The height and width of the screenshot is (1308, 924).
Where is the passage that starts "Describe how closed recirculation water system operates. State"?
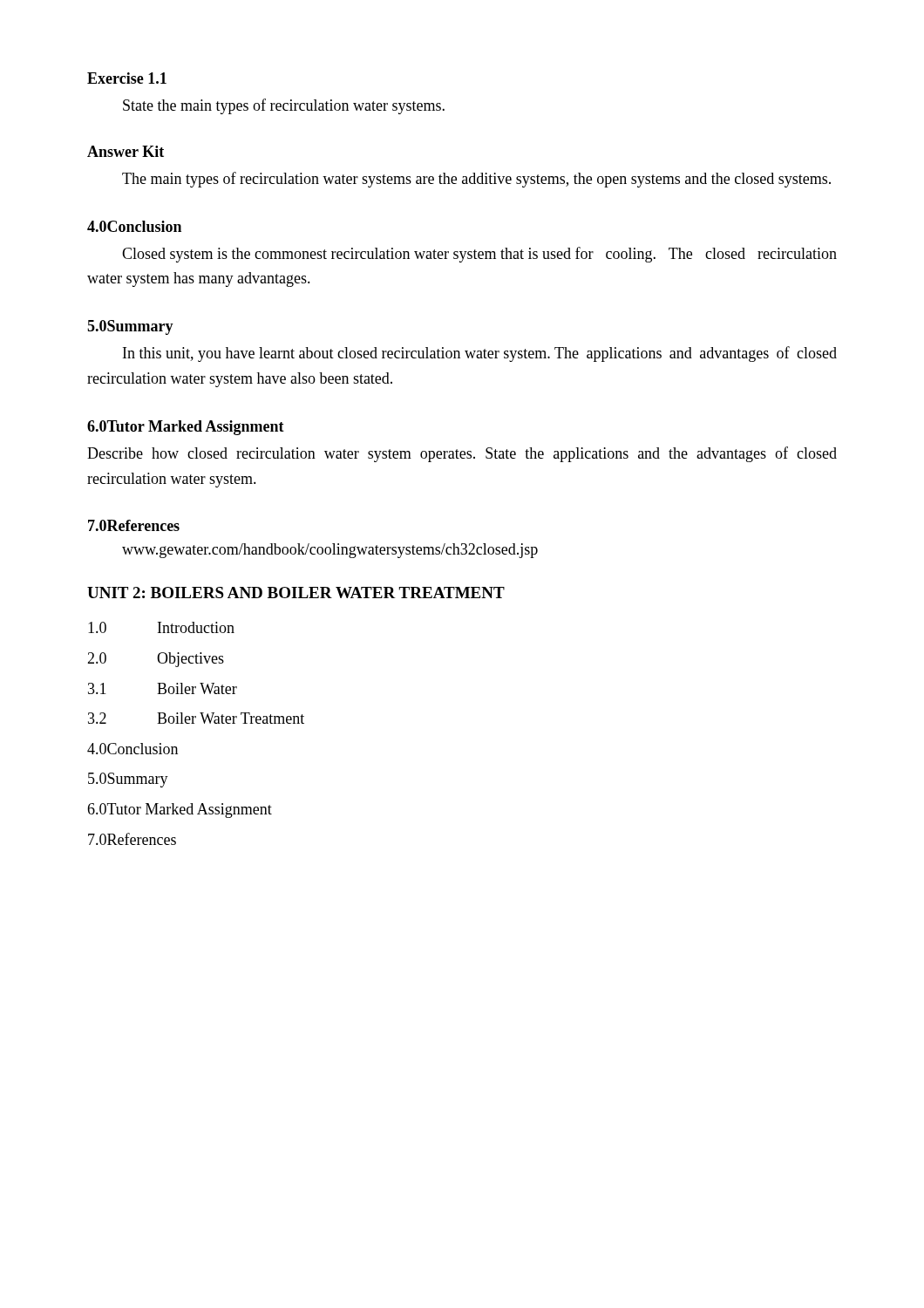pyautogui.click(x=462, y=466)
